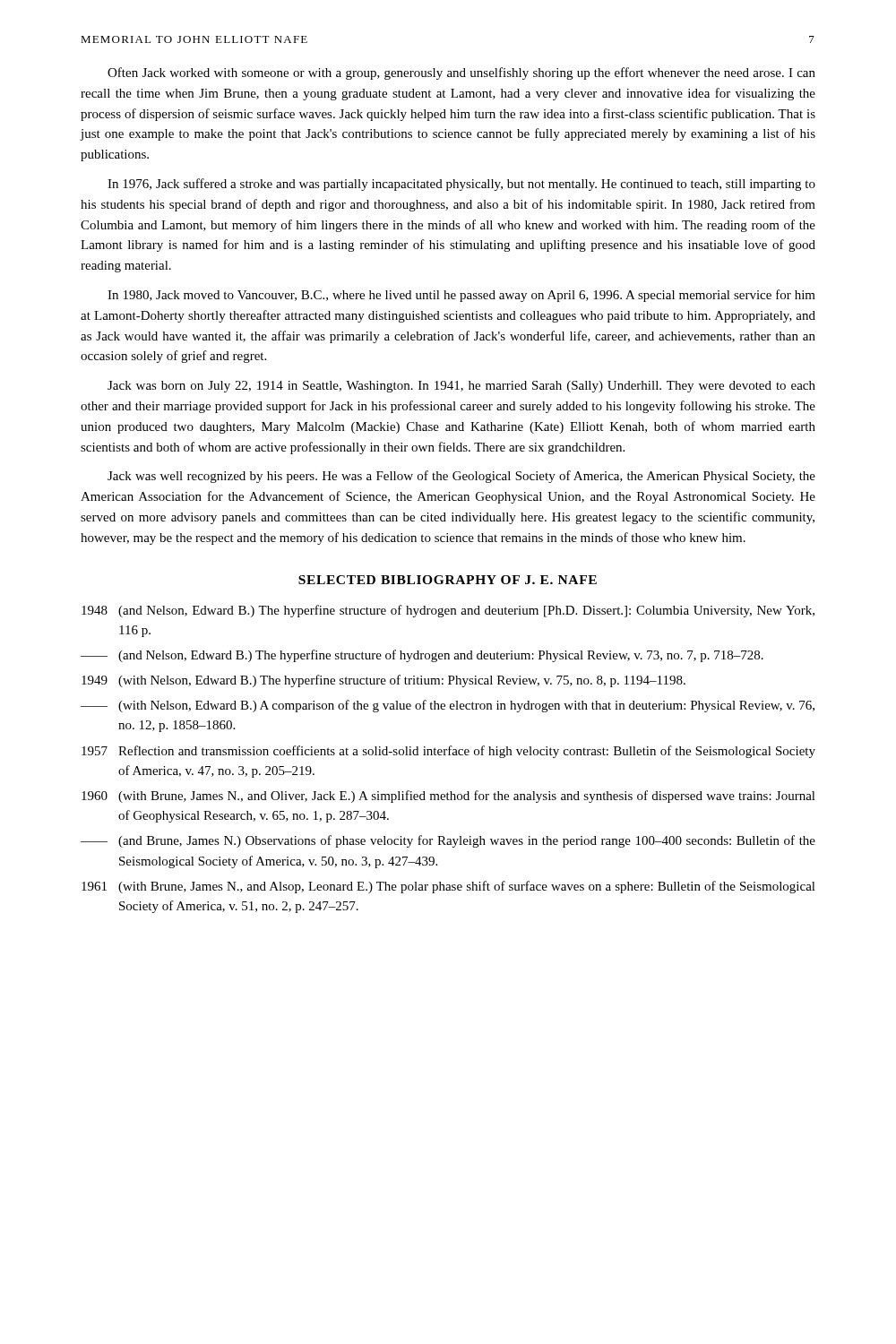Viewport: 896px width, 1344px height.
Task: Locate the text starting "—— (with Nelson, Edward B.) A comparison"
Action: click(x=448, y=715)
